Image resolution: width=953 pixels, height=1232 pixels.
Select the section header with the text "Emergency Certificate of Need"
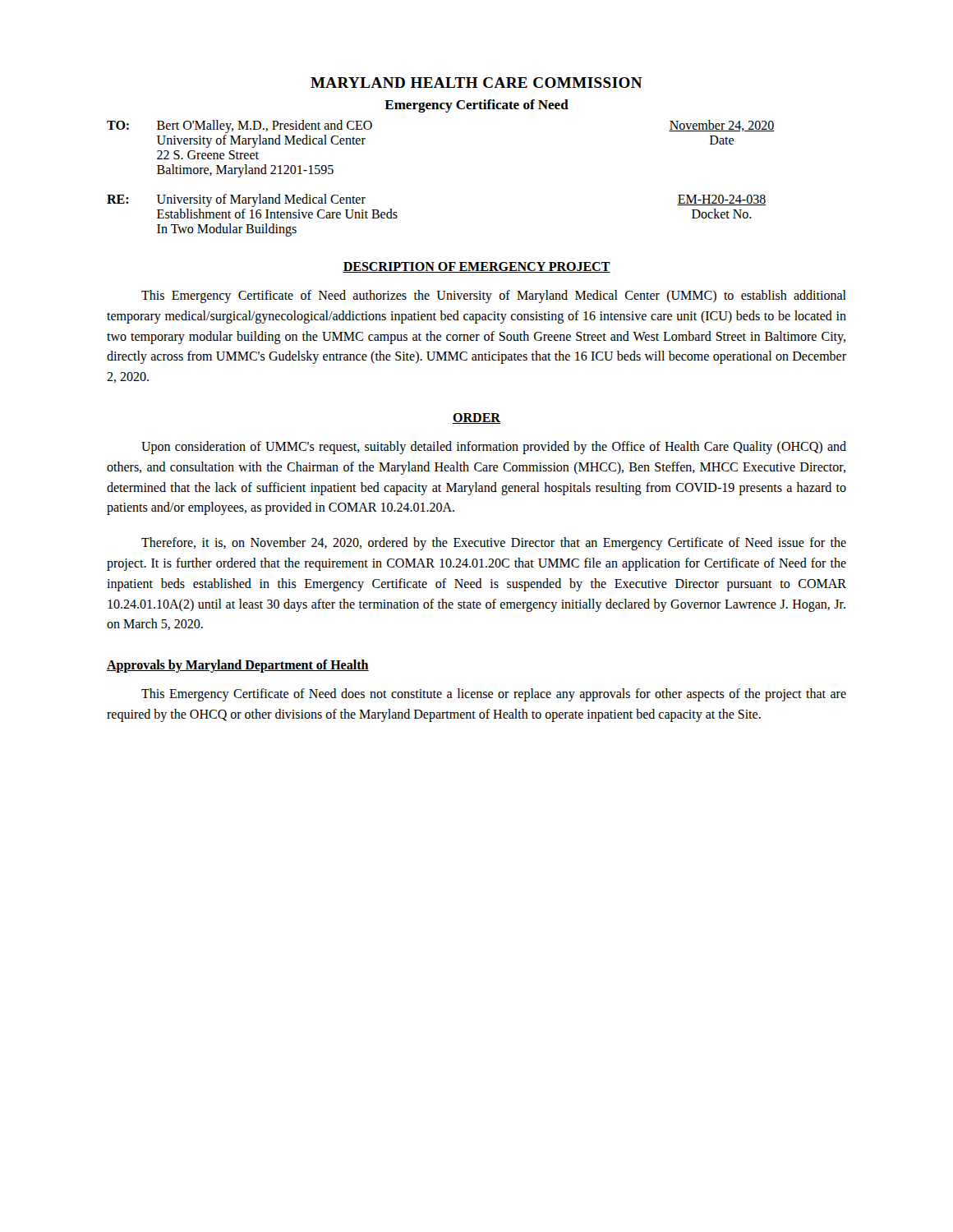pos(476,105)
